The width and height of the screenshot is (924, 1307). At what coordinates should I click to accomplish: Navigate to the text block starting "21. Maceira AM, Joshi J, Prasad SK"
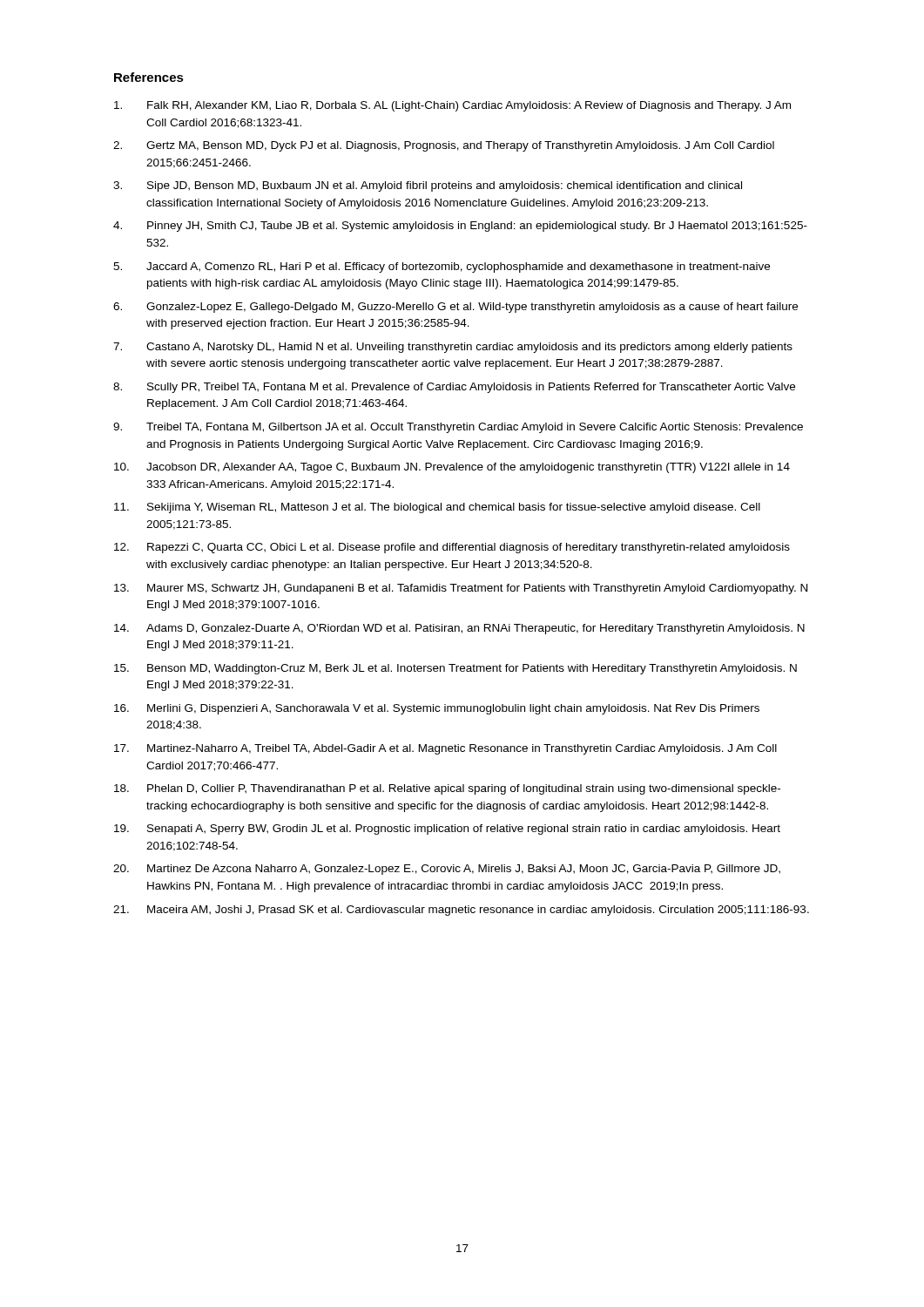pyautogui.click(x=462, y=909)
